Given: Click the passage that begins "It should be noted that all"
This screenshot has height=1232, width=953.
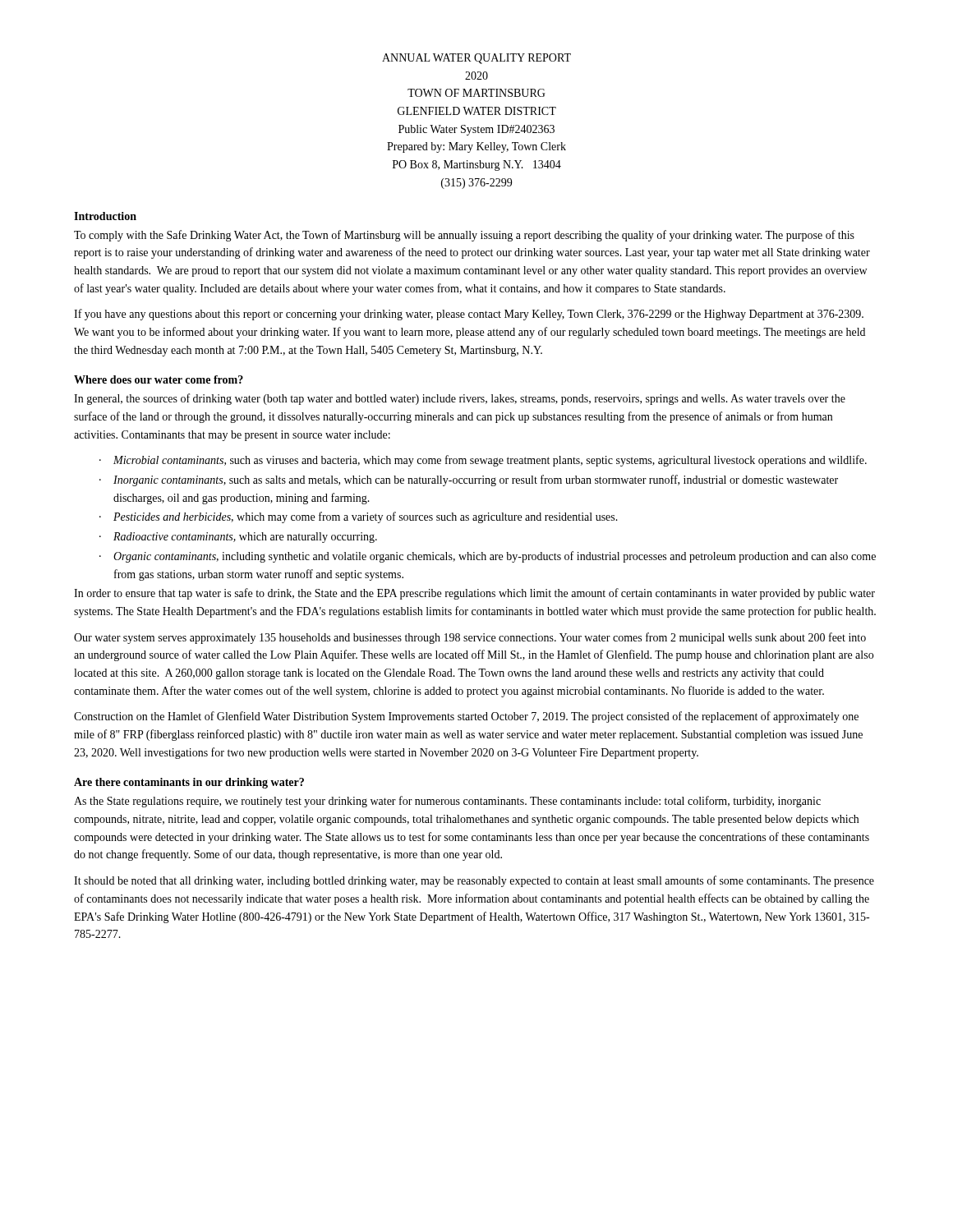Looking at the screenshot, I should pos(474,908).
